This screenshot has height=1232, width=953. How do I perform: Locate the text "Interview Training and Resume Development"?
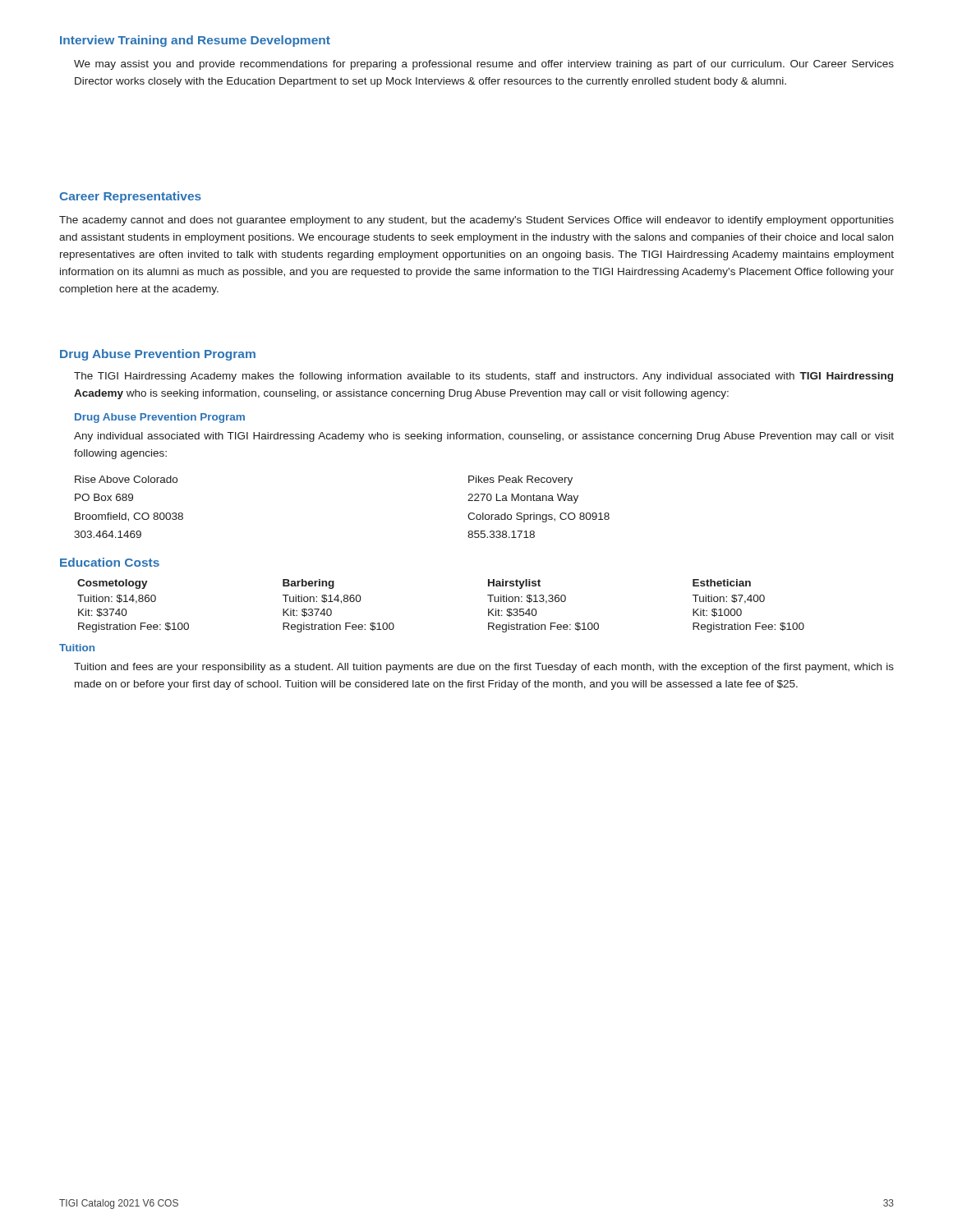pyautogui.click(x=195, y=40)
